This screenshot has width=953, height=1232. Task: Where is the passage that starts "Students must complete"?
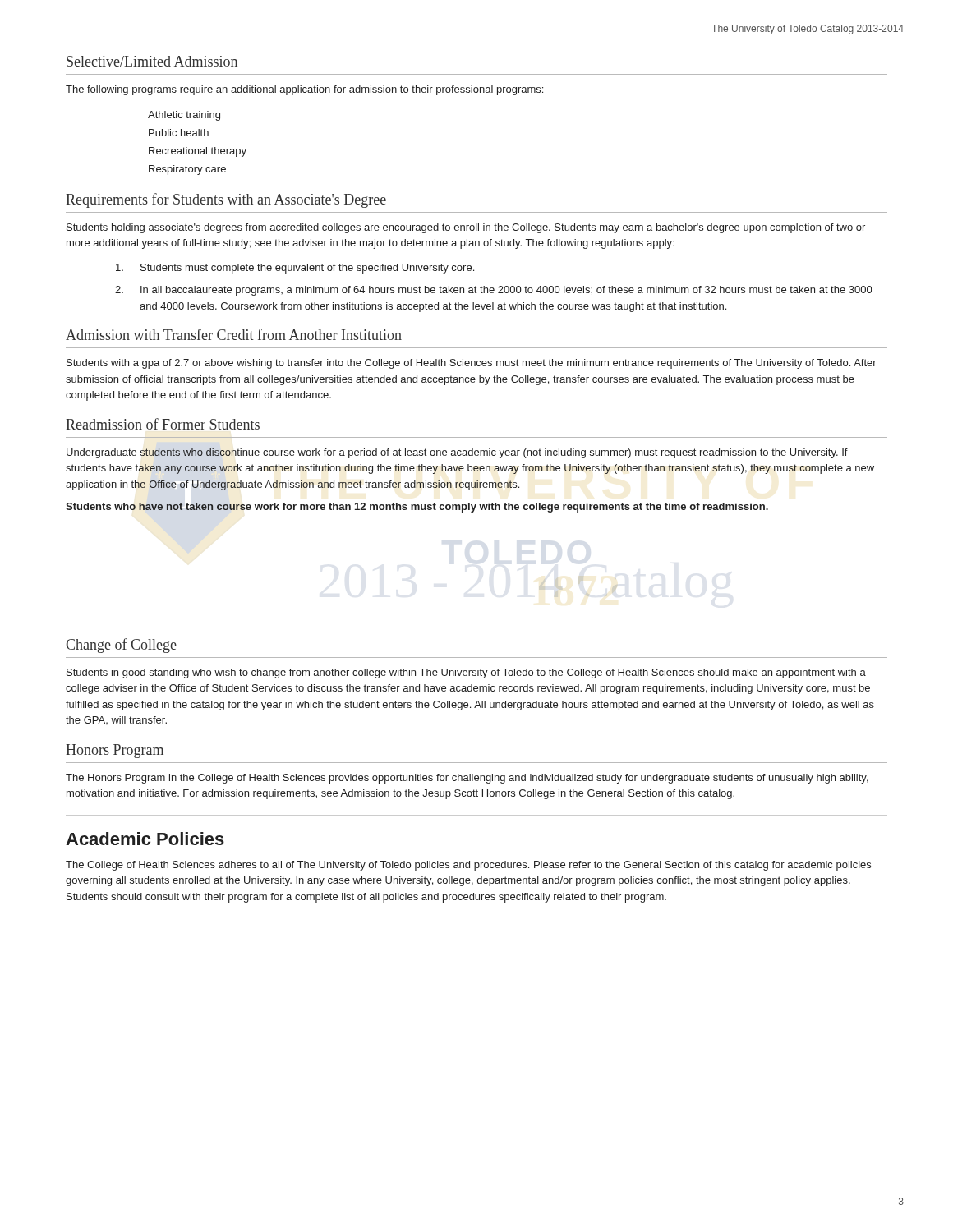(x=295, y=269)
